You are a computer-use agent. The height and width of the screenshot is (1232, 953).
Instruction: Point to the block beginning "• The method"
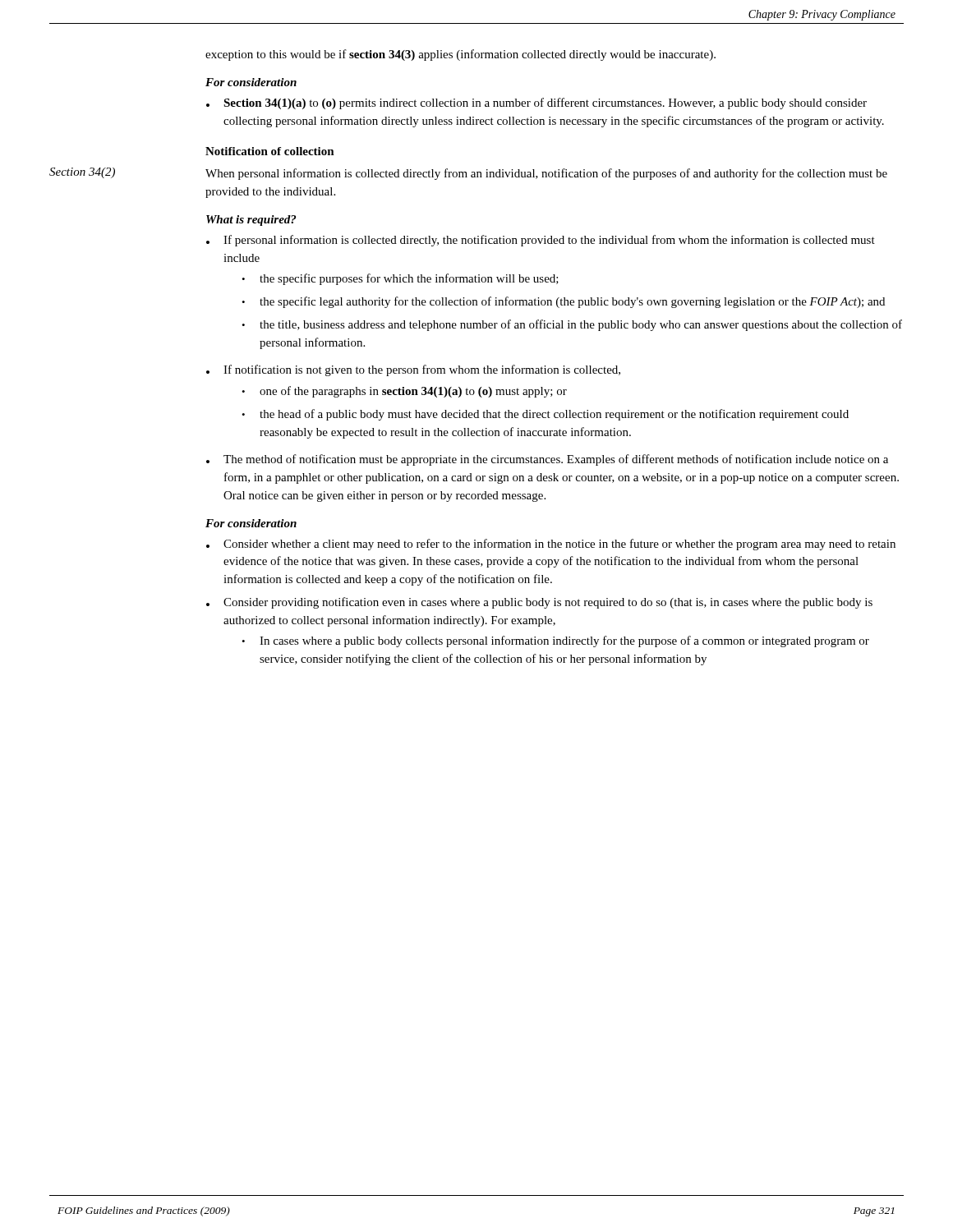(x=555, y=478)
